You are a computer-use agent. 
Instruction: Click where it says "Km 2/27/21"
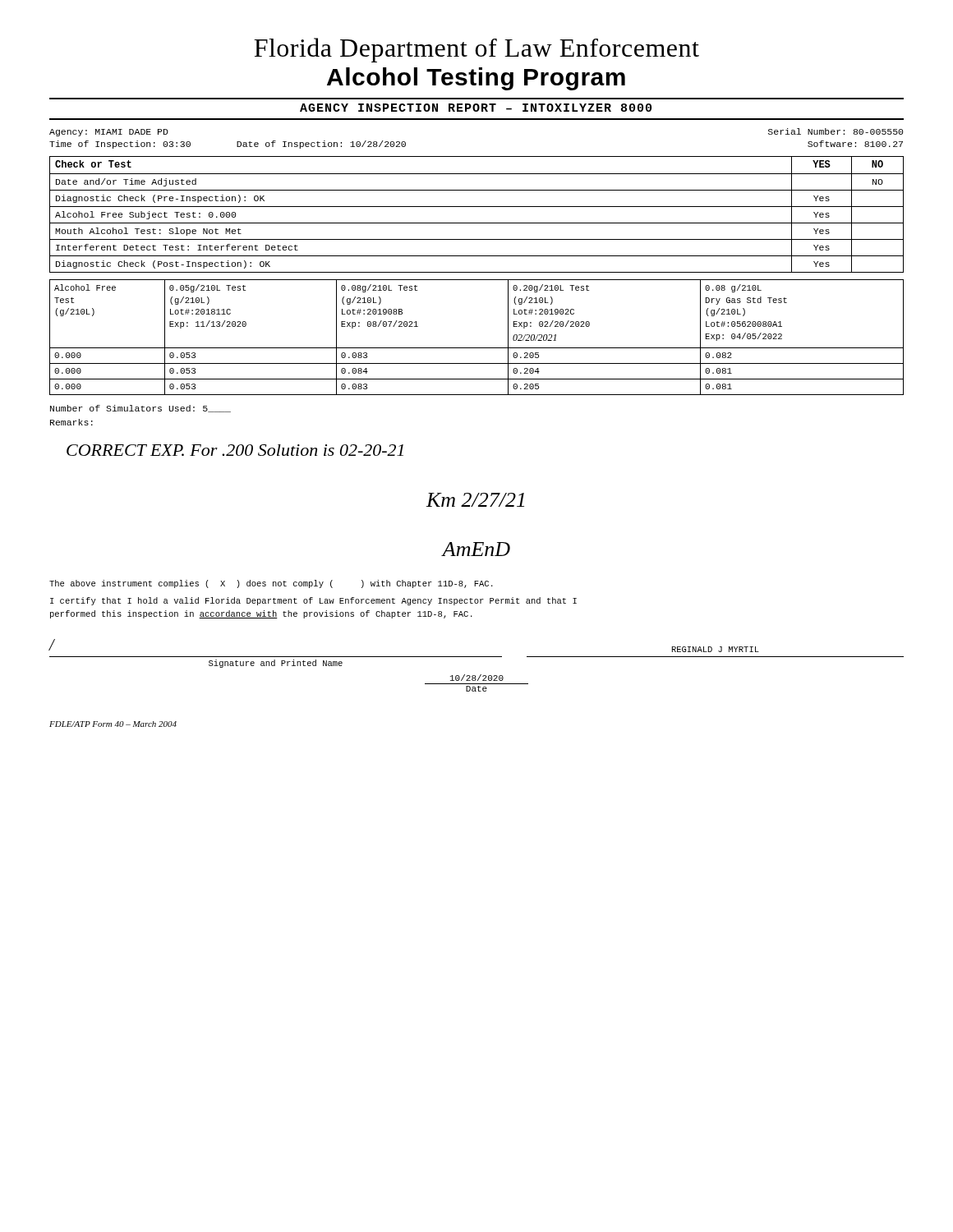(476, 499)
